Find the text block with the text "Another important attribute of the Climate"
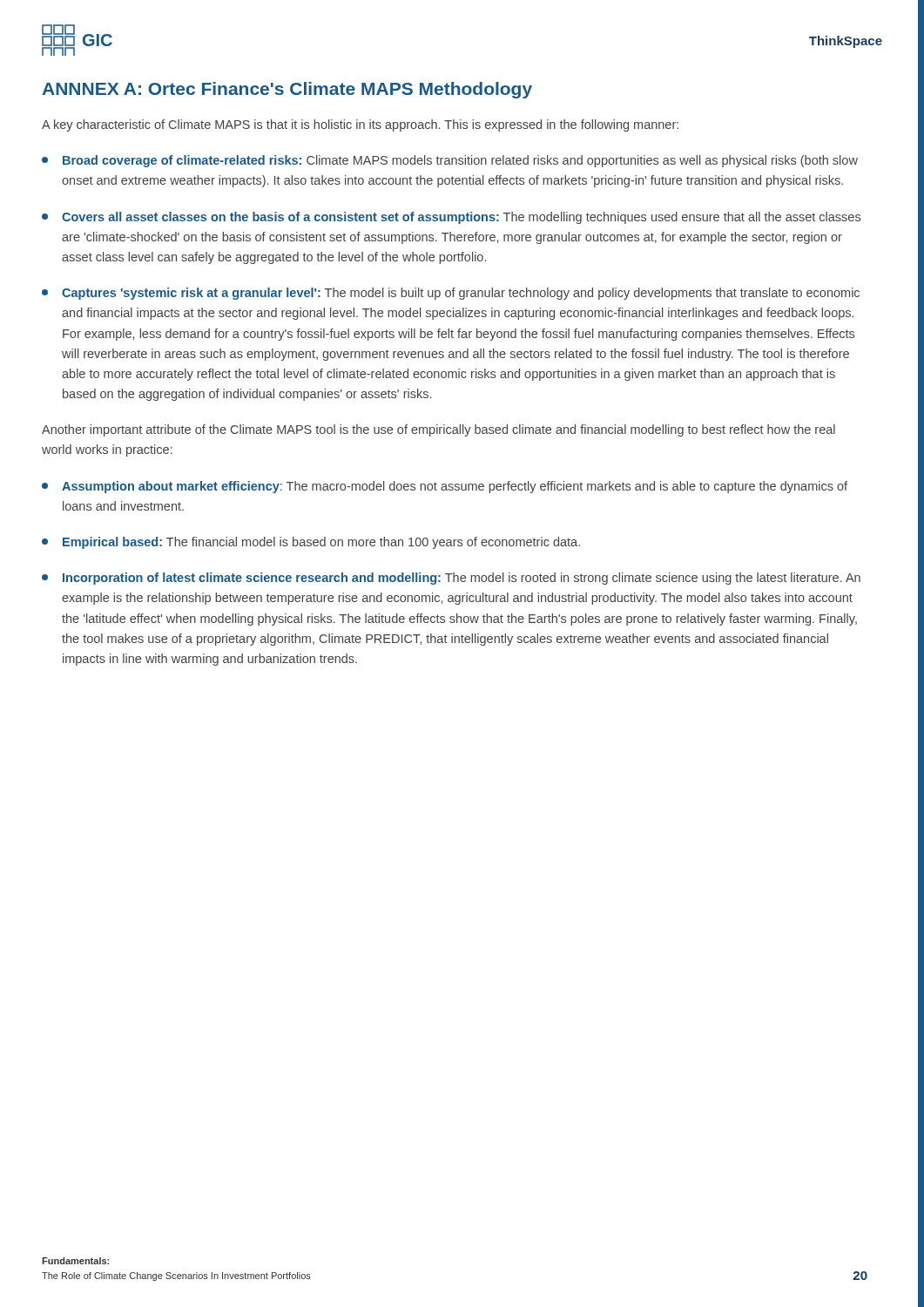 tap(439, 440)
